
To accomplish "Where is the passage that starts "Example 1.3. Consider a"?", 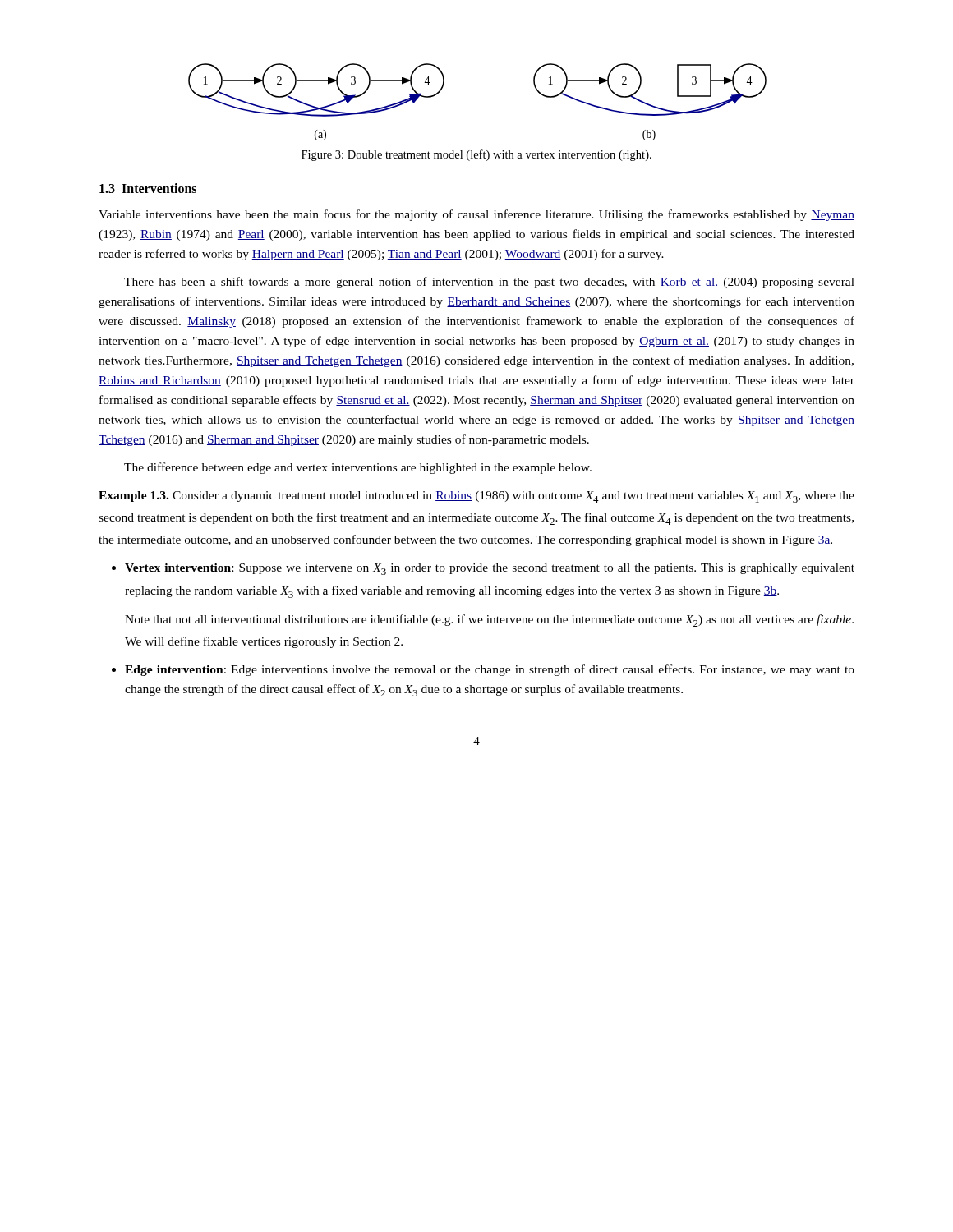I will (476, 518).
